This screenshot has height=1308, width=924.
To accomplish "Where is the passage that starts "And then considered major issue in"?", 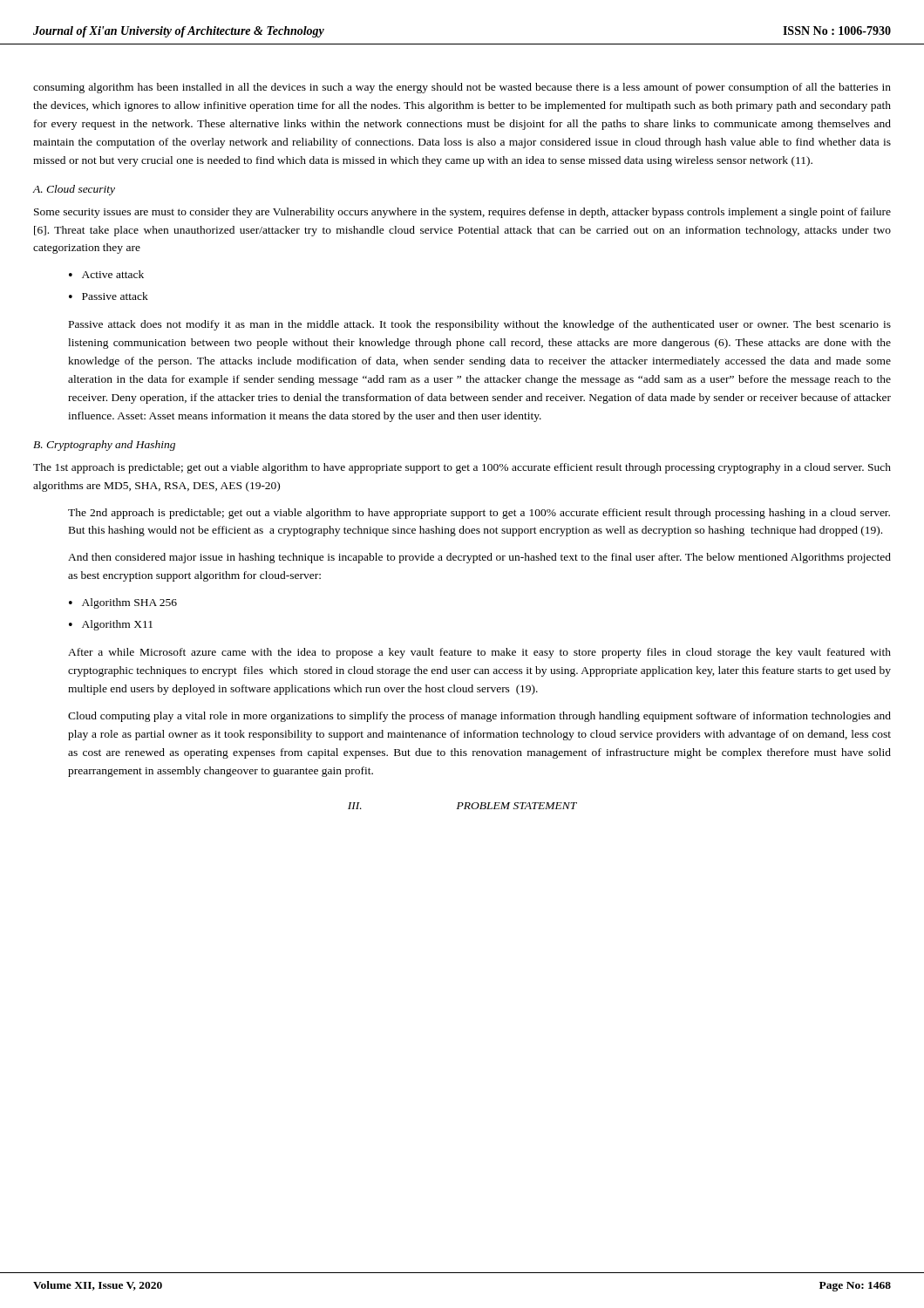I will [479, 566].
